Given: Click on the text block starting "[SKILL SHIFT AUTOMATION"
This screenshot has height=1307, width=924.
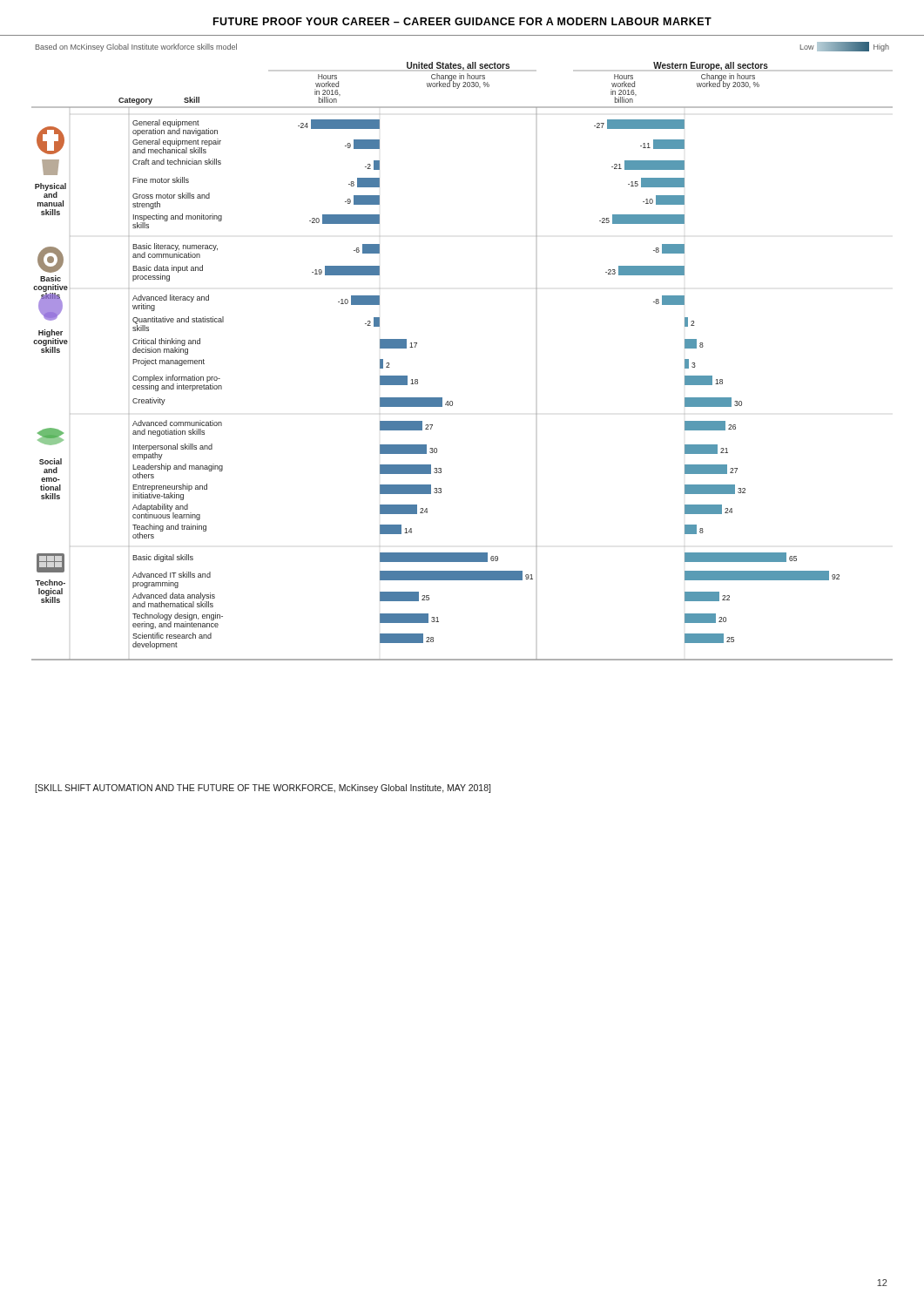Looking at the screenshot, I should coord(263,788).
